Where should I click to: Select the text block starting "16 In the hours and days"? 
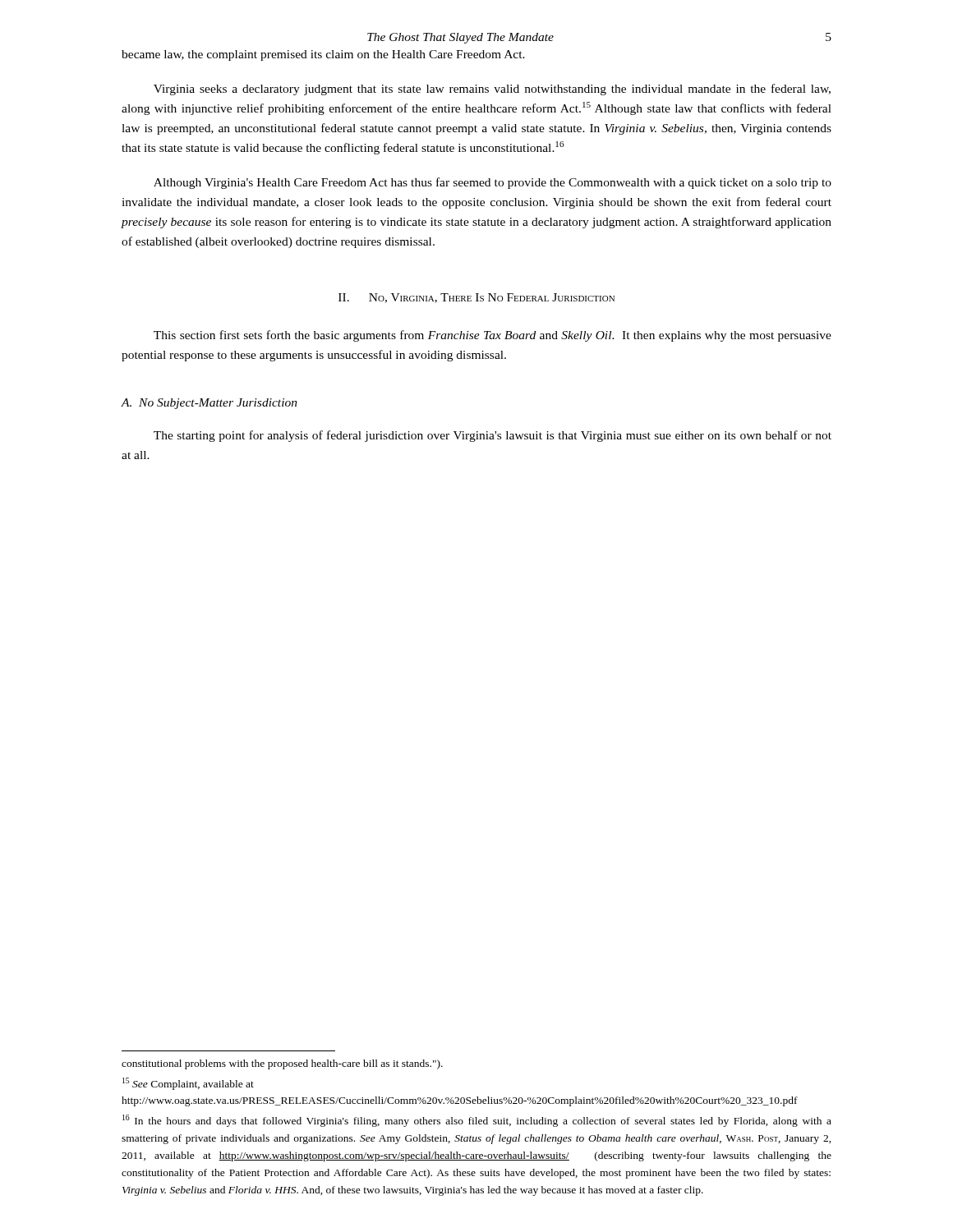[476, 1156]
